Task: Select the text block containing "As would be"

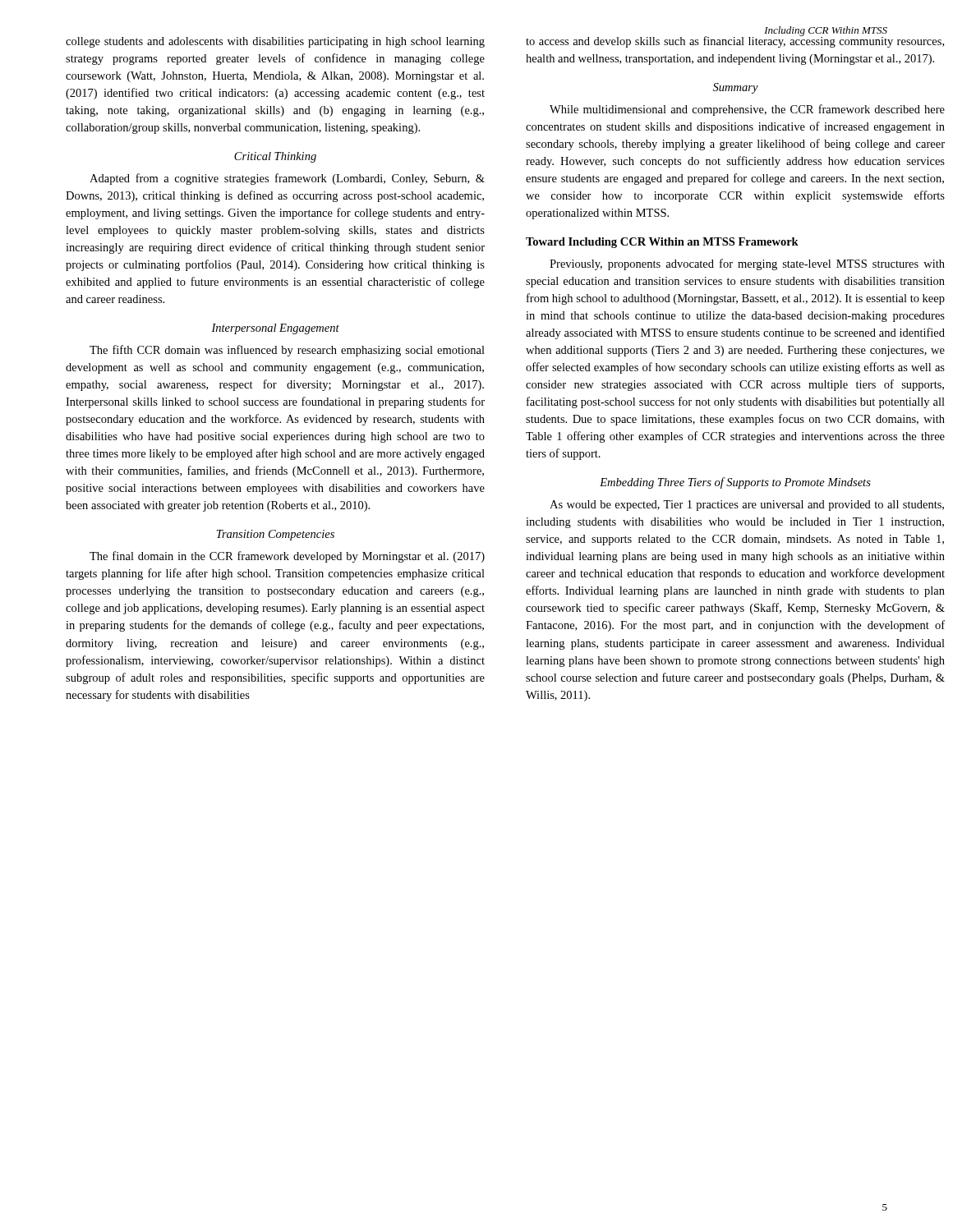Action: (x=735, y=600)
